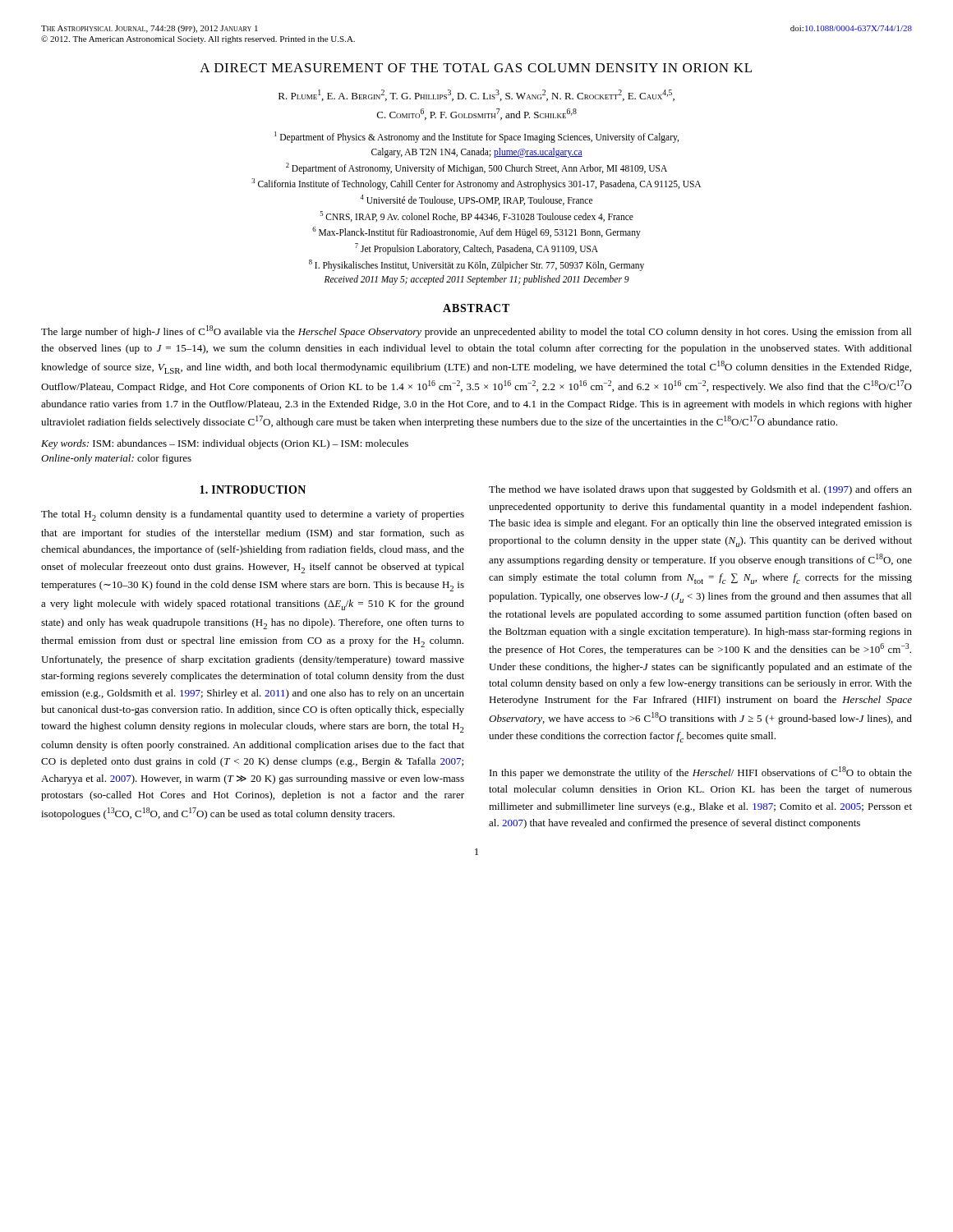Select the text block with the text "1 Department of Physics & Astronomy and"
Viewport: 953px width, 1232px height.
pos(476,207)
